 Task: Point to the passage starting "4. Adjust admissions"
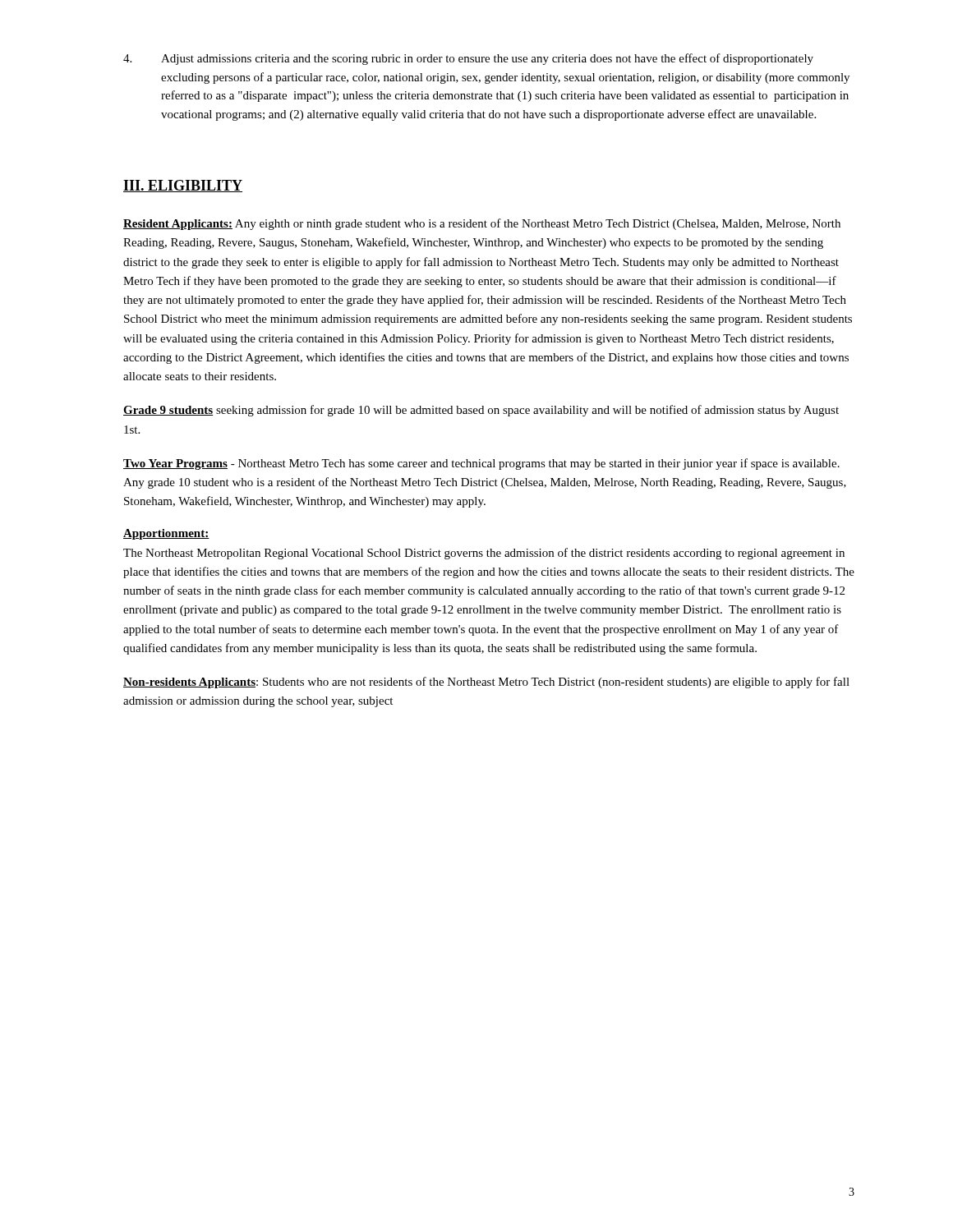click(489, 86)
